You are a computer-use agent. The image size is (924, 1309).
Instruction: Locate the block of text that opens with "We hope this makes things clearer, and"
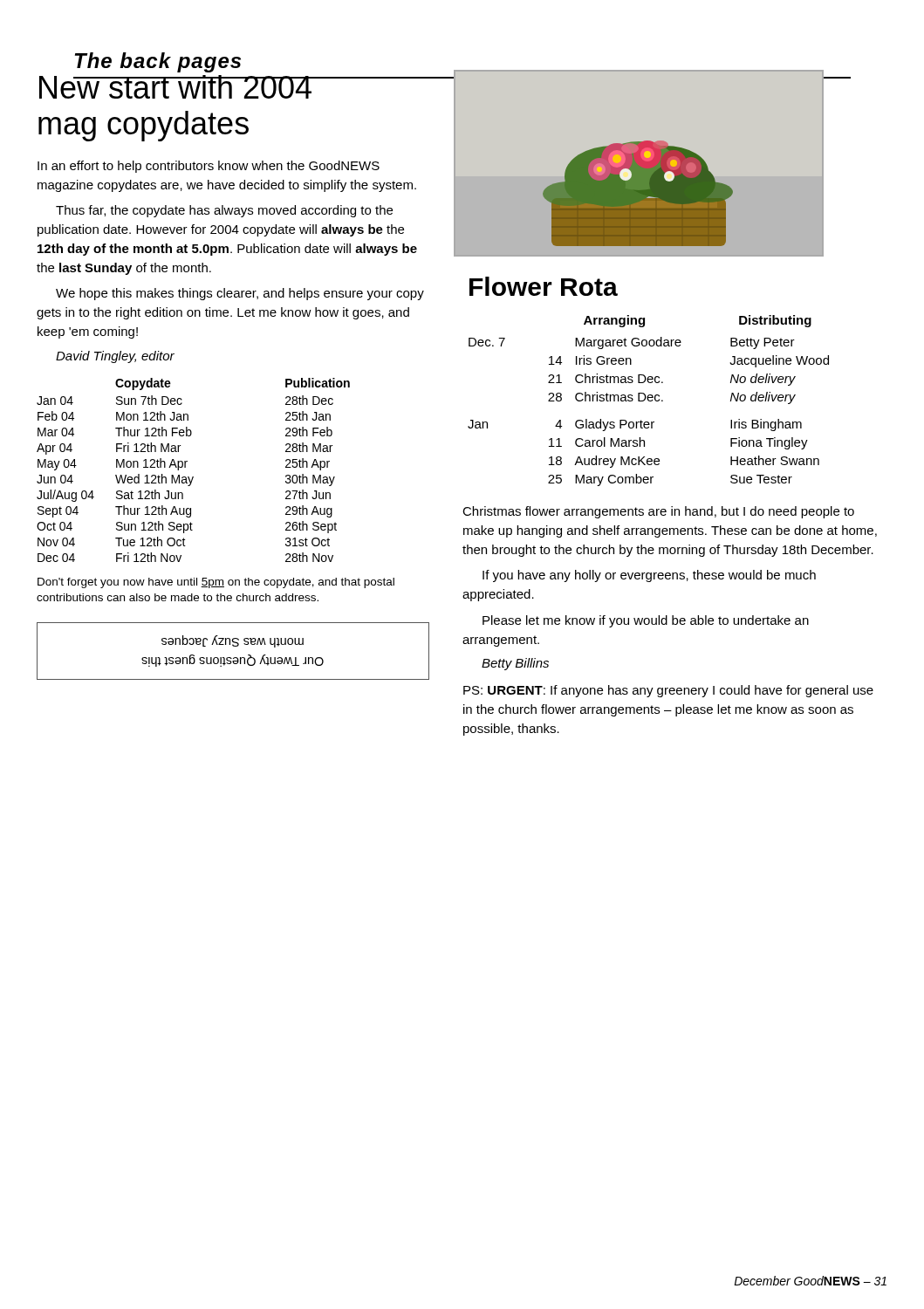click(233, 323)
